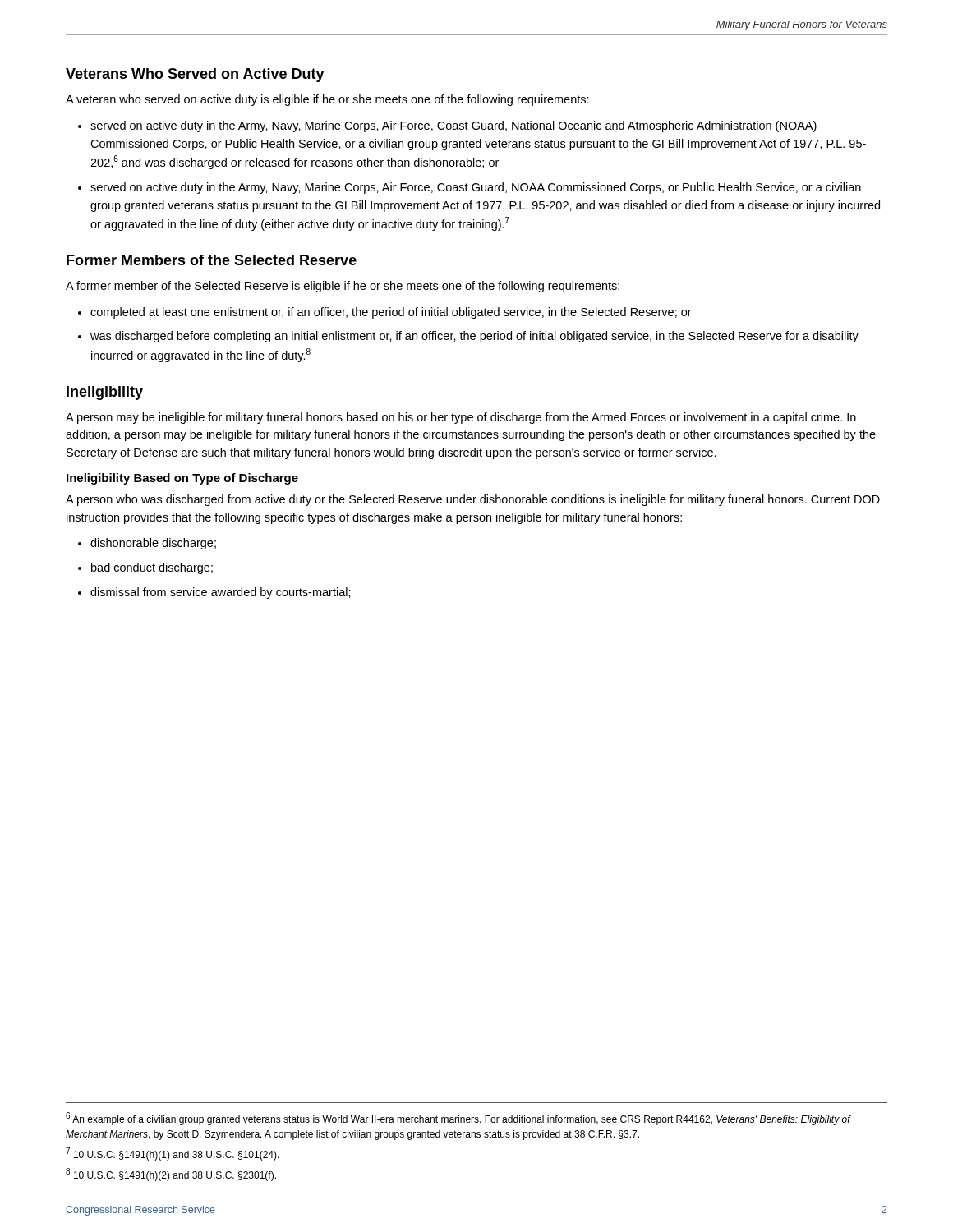Locate the passage starting "6 An example"

458,1126
